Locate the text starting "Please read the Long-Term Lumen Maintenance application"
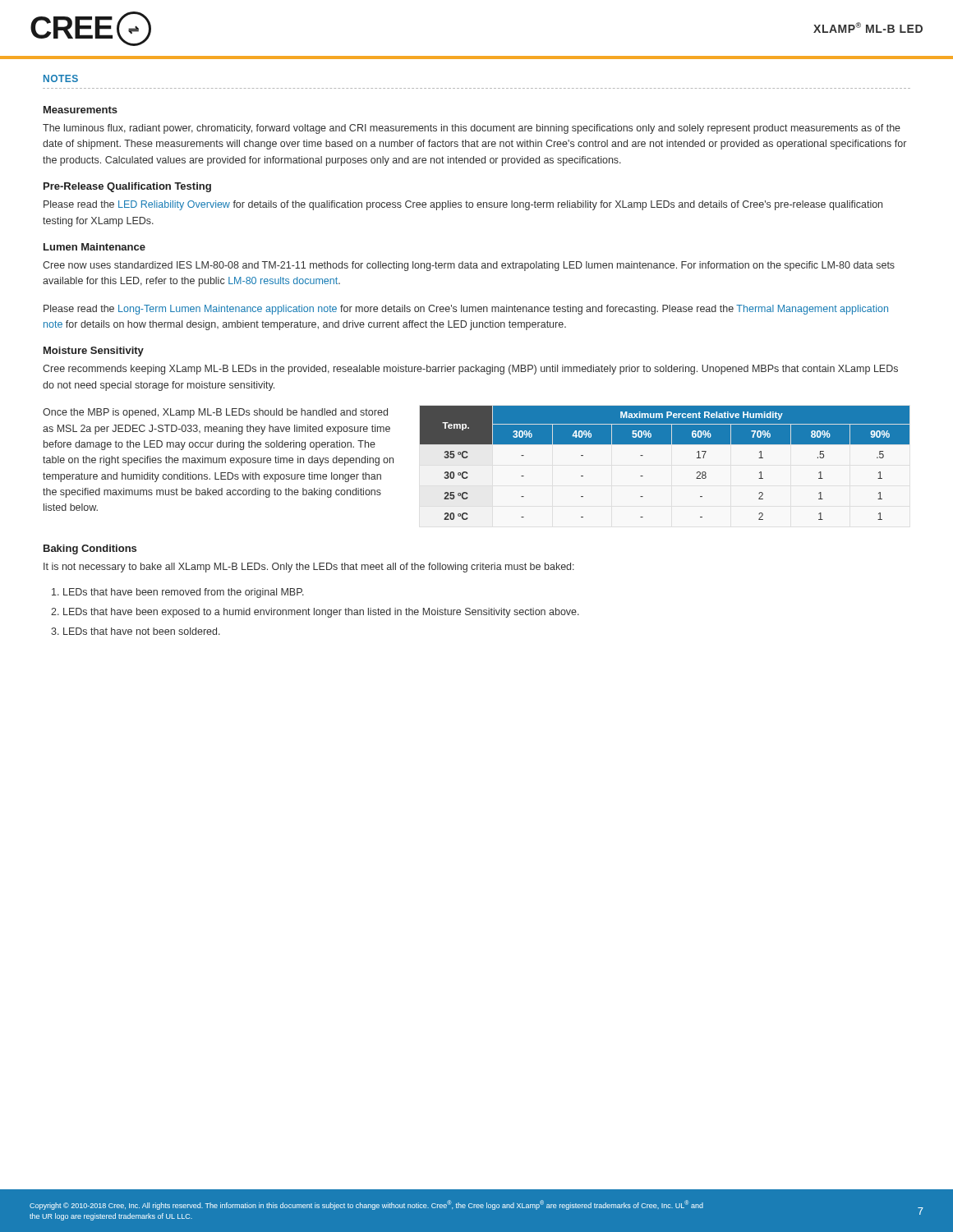 (x=466, y=317)
